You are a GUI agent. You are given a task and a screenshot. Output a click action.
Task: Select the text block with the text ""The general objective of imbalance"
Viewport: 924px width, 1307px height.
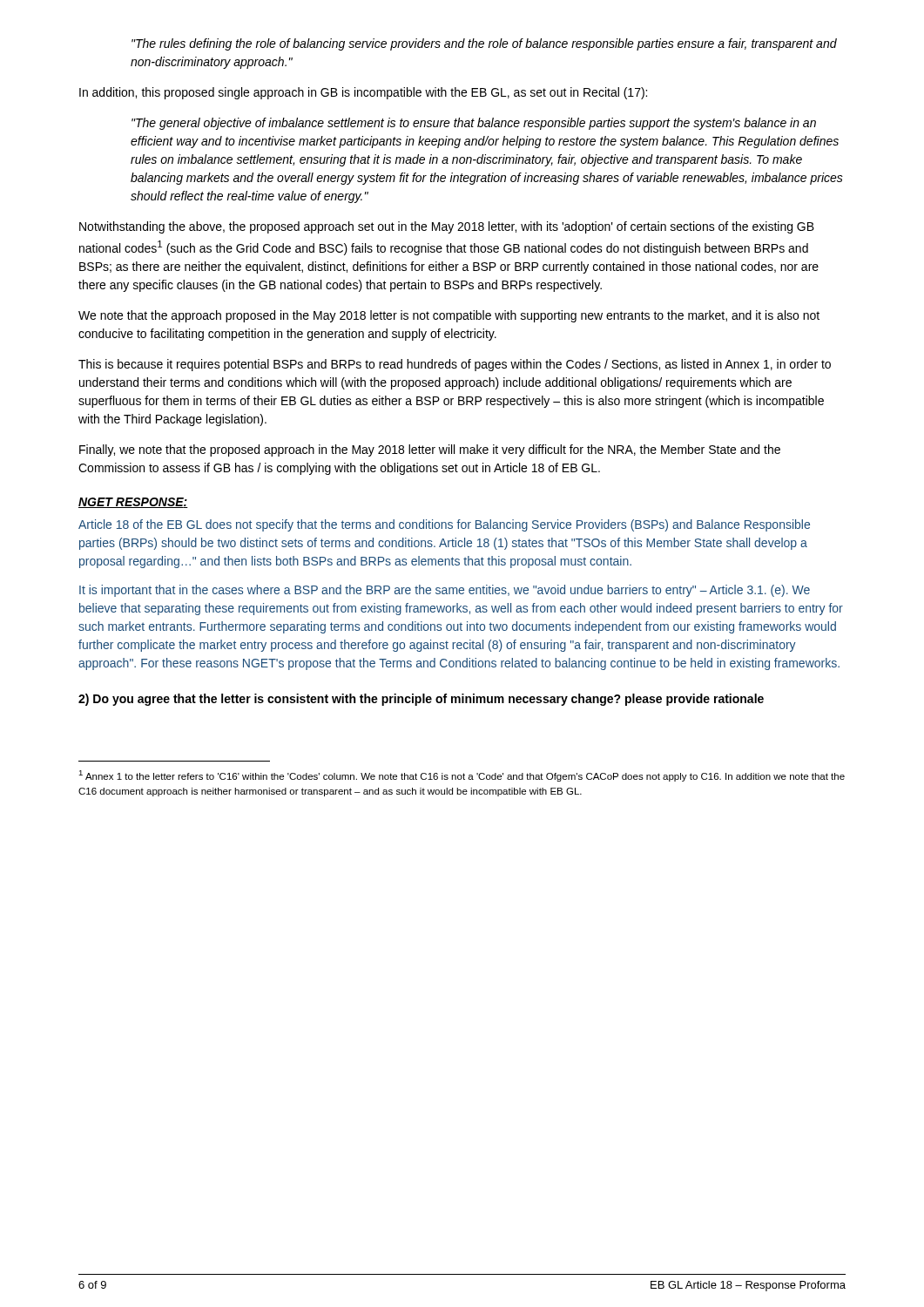pos(487,159)
